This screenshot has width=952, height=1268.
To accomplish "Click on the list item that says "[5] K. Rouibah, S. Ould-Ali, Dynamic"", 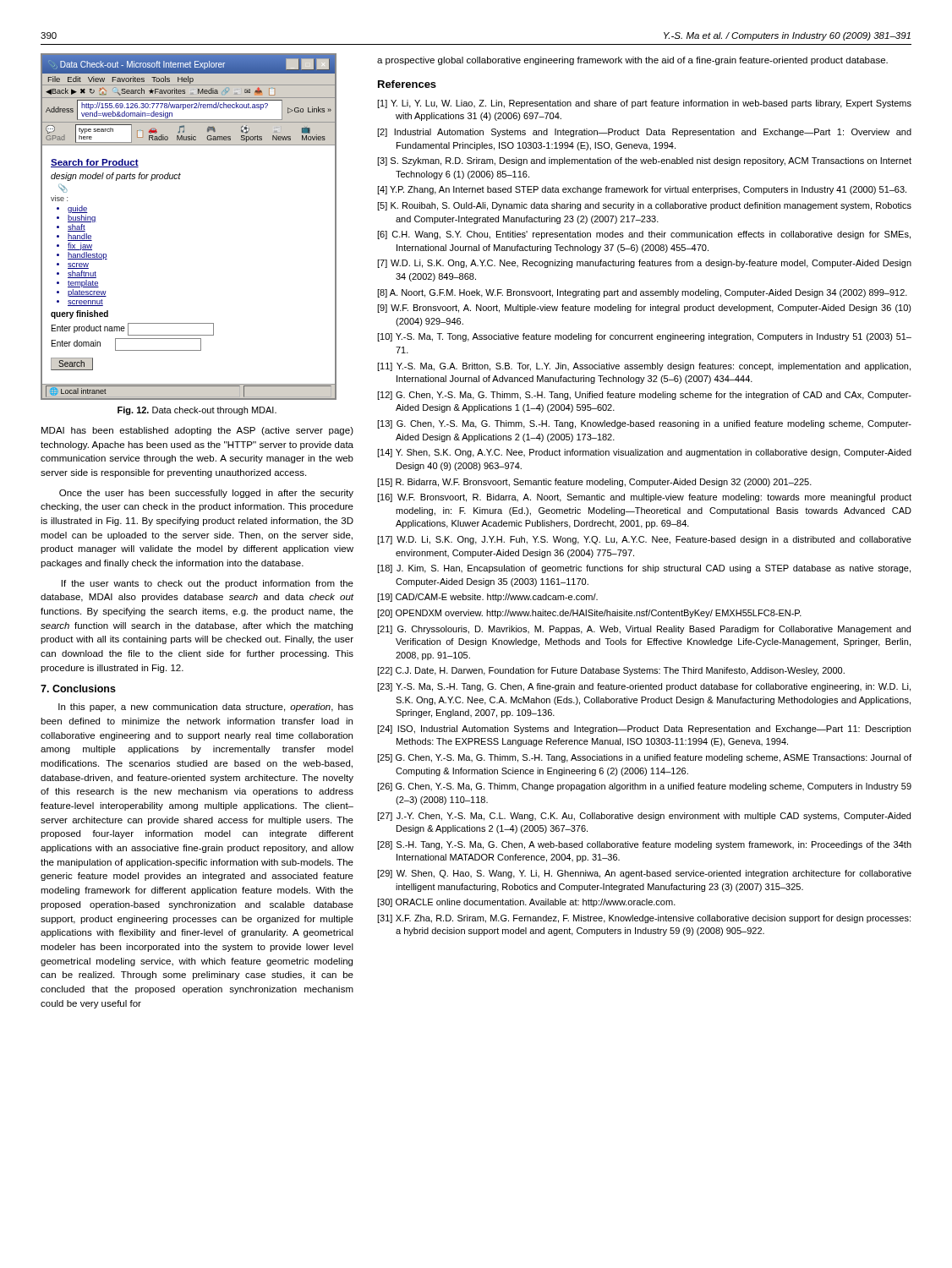I will pyautogui.click(x=644, y=212).
